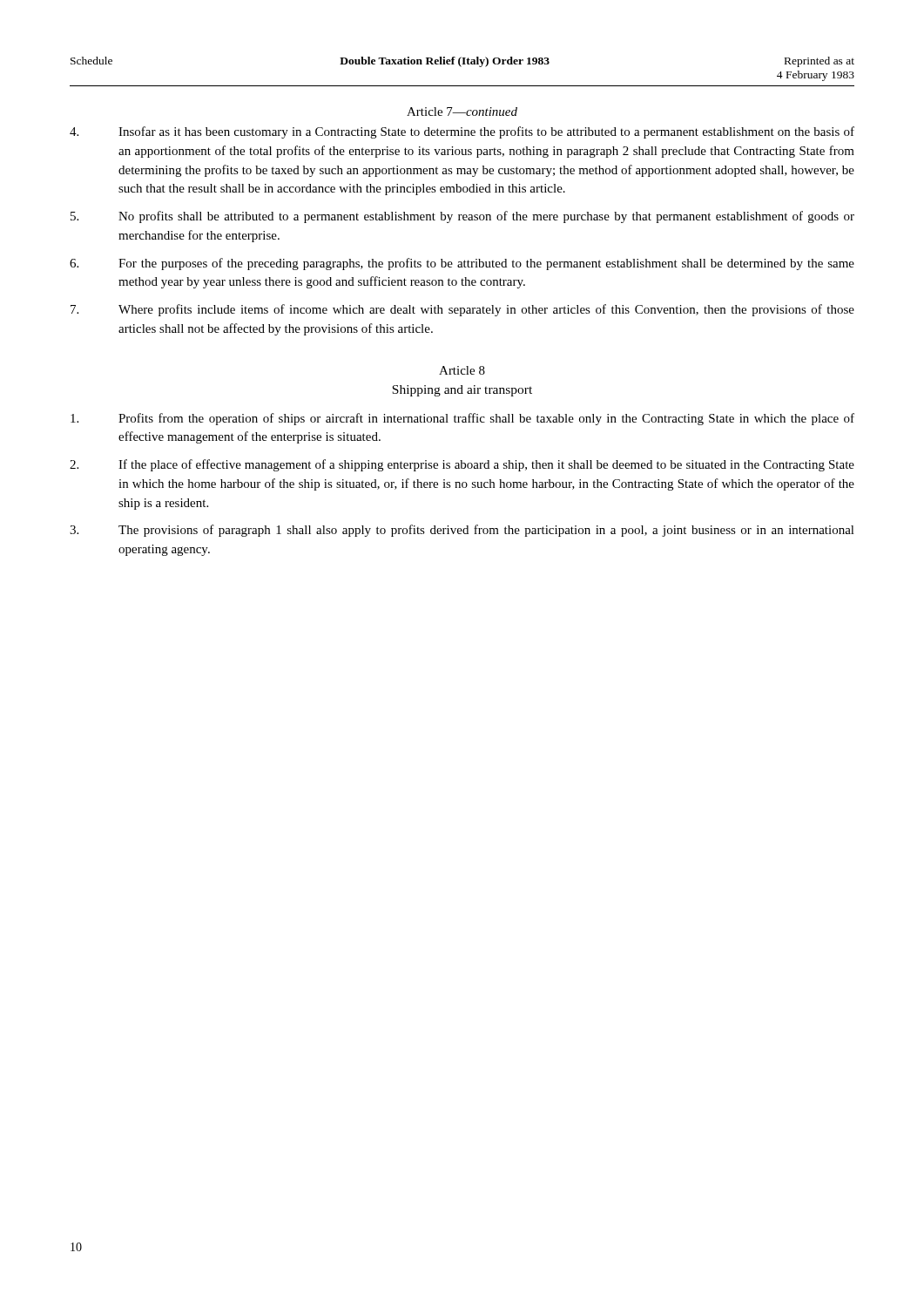Find the passage starting "Article 8"

pos(462,370)
